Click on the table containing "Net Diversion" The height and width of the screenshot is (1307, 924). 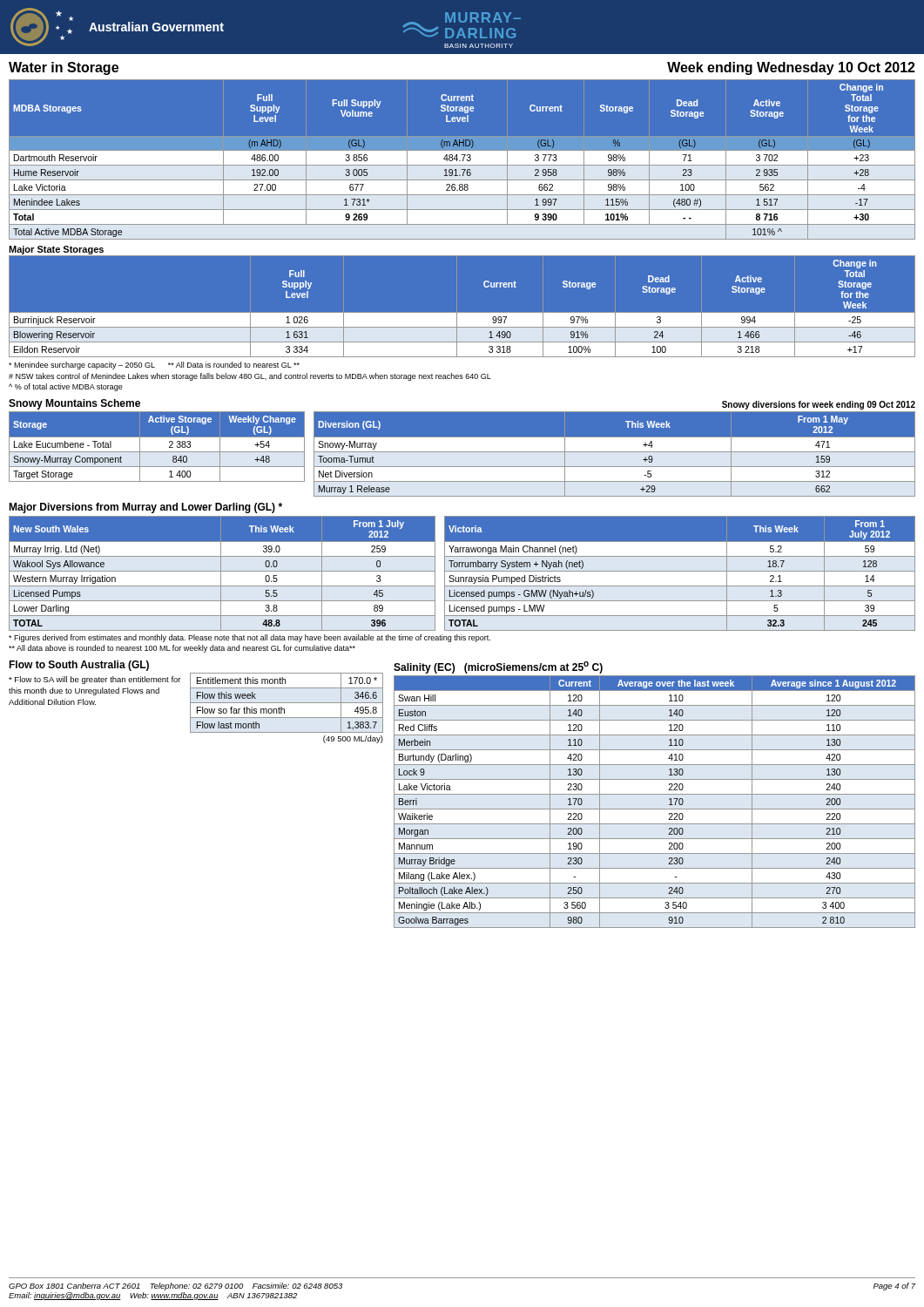[x=614, y=454]
